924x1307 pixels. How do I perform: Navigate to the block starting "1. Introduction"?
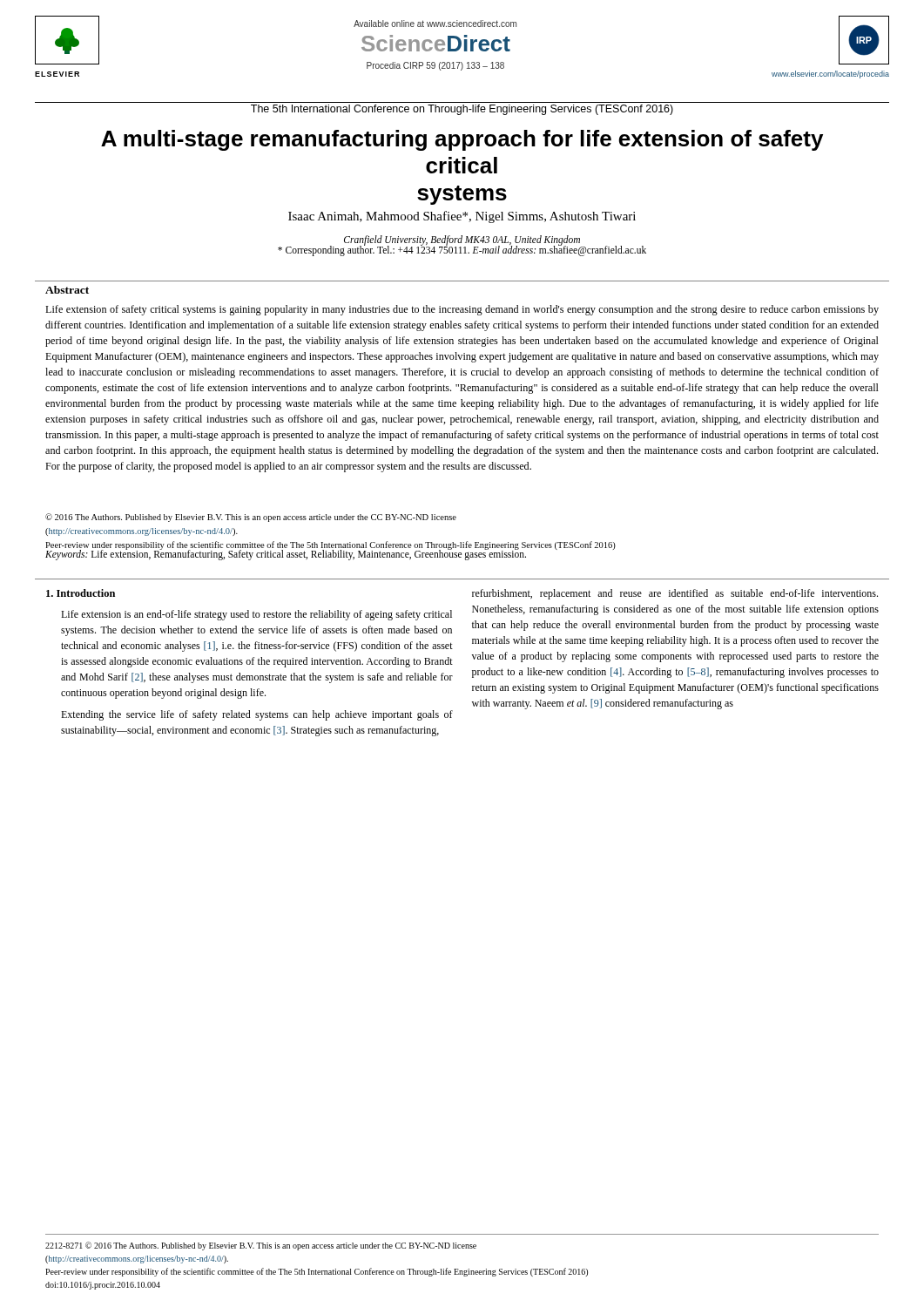click(x=80, y=593)
